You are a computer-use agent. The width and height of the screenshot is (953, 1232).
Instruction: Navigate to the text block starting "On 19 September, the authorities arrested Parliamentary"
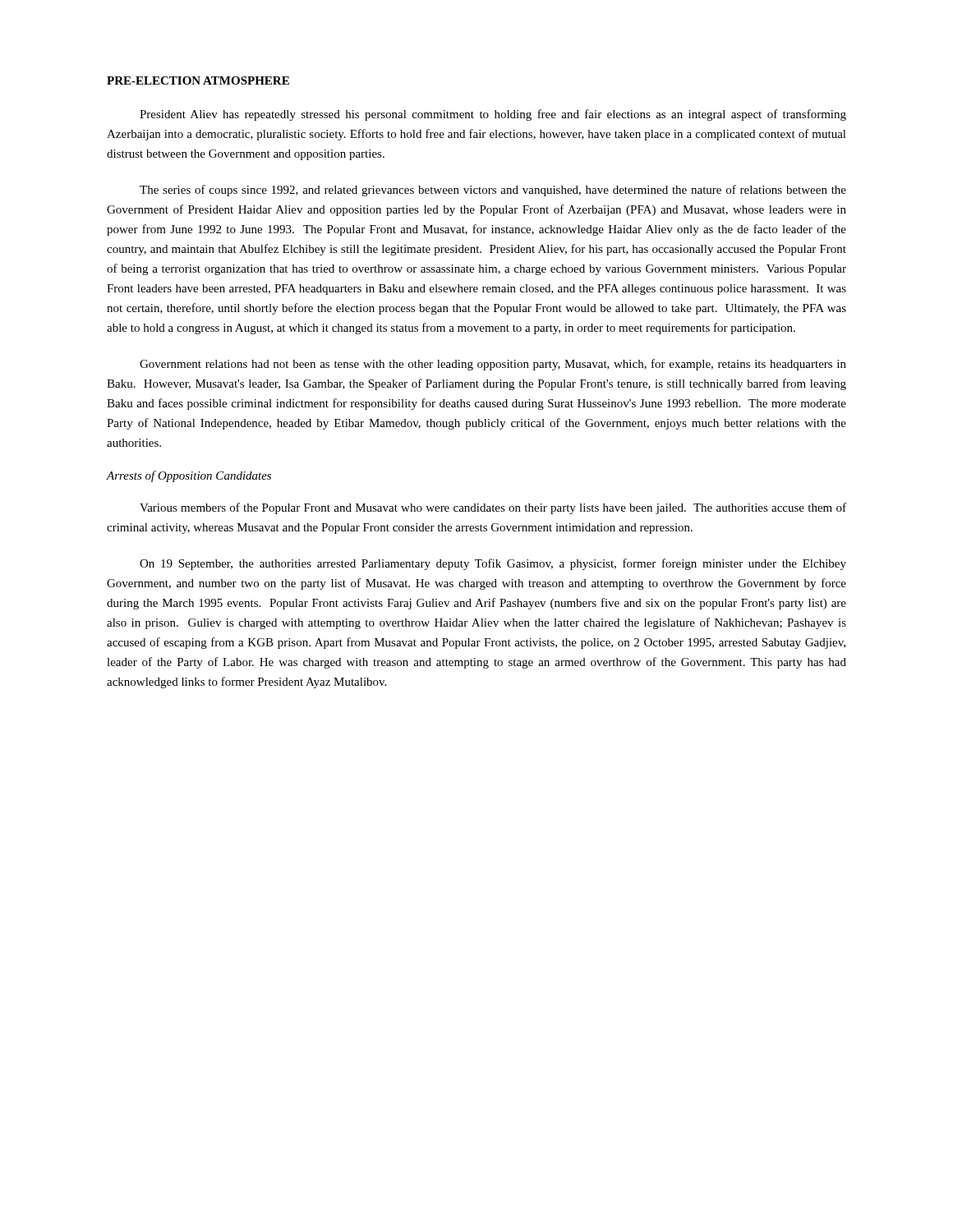[476, 623]
